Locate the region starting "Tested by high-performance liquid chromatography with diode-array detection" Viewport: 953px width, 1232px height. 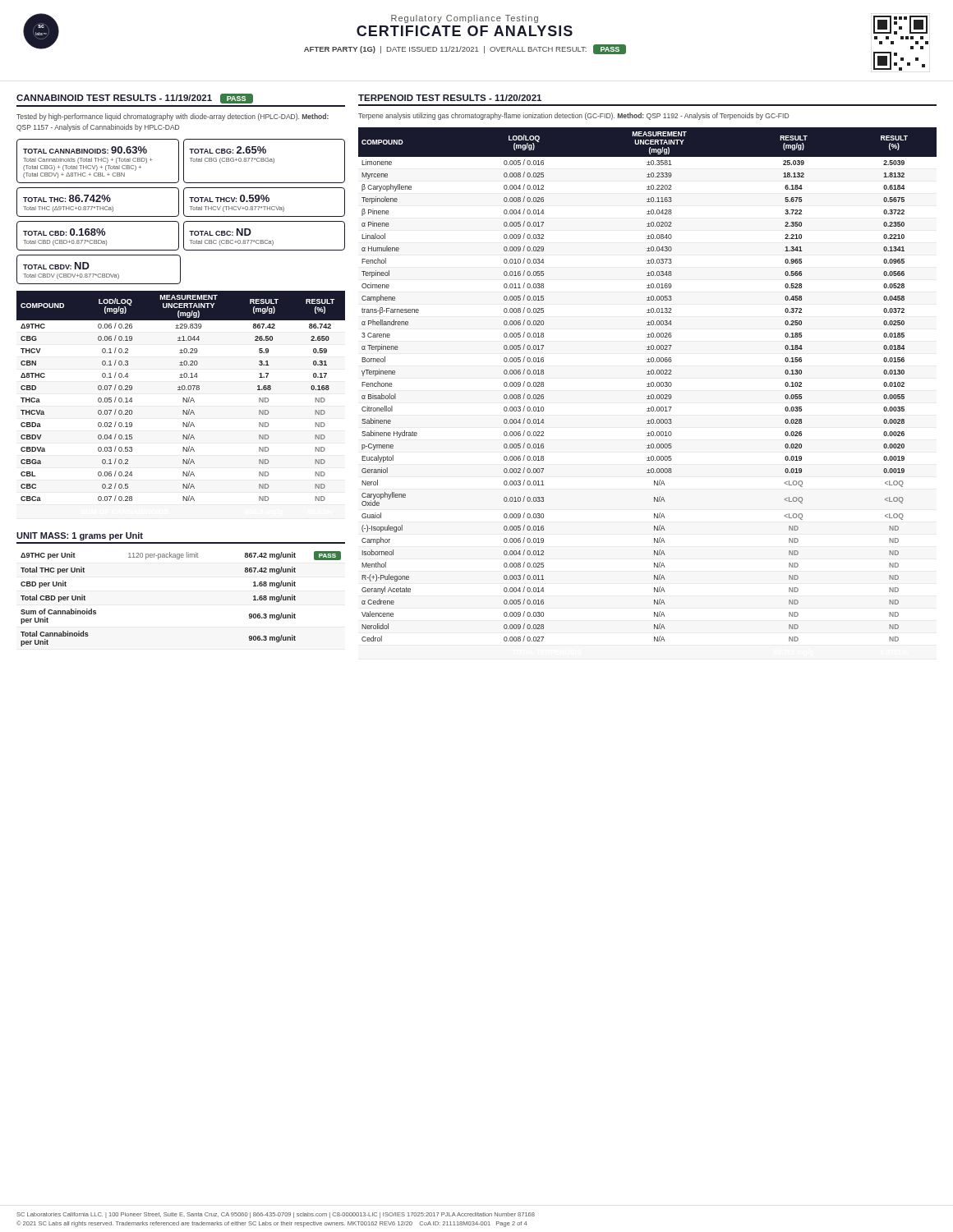pyautogui.click(x=173, y=122)
